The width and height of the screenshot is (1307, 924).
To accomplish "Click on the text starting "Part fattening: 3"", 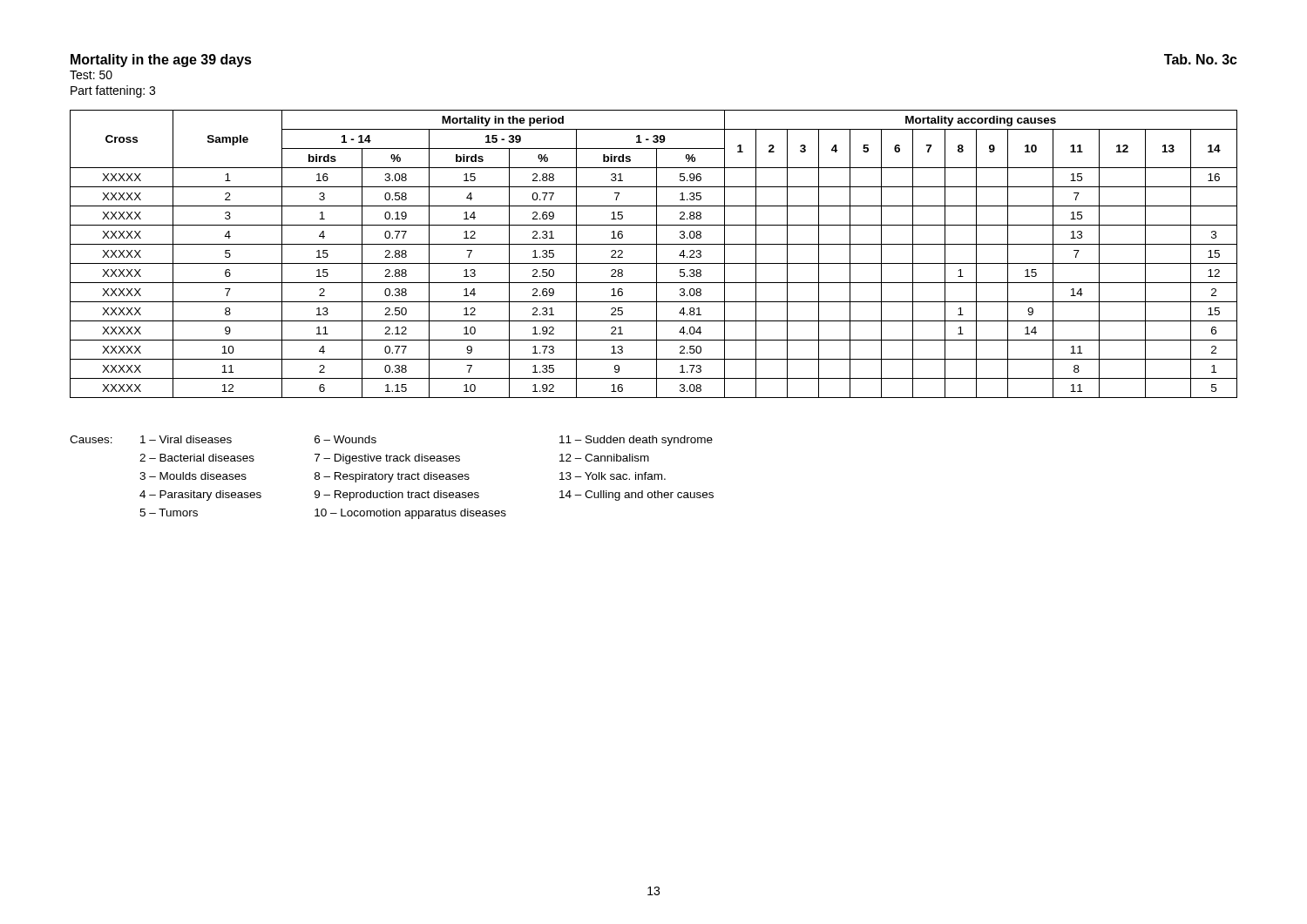I will click(x=113, y=91).
